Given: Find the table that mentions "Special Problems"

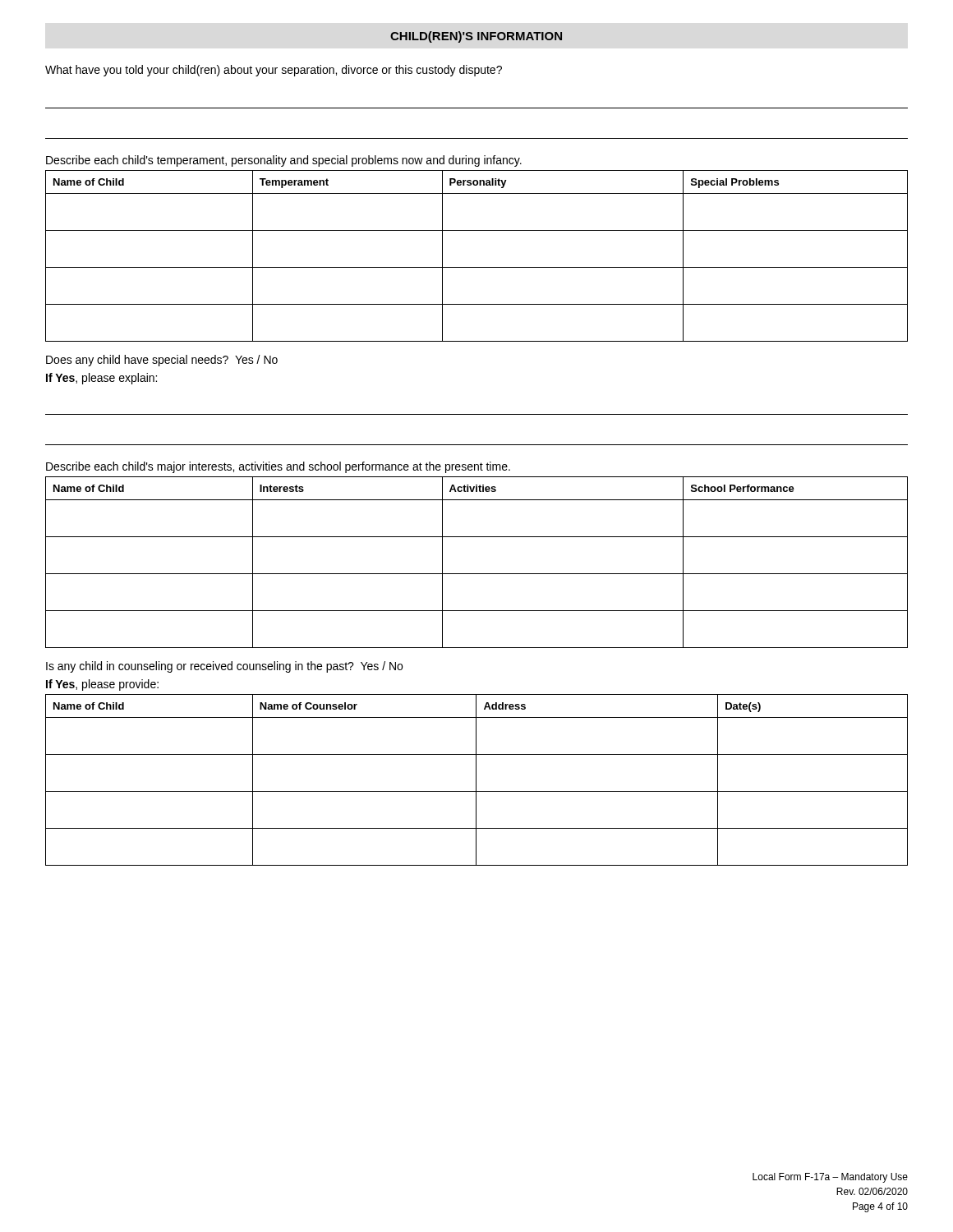Looking at the screenshot, I should pyautogui.click(x=476, y=256).
